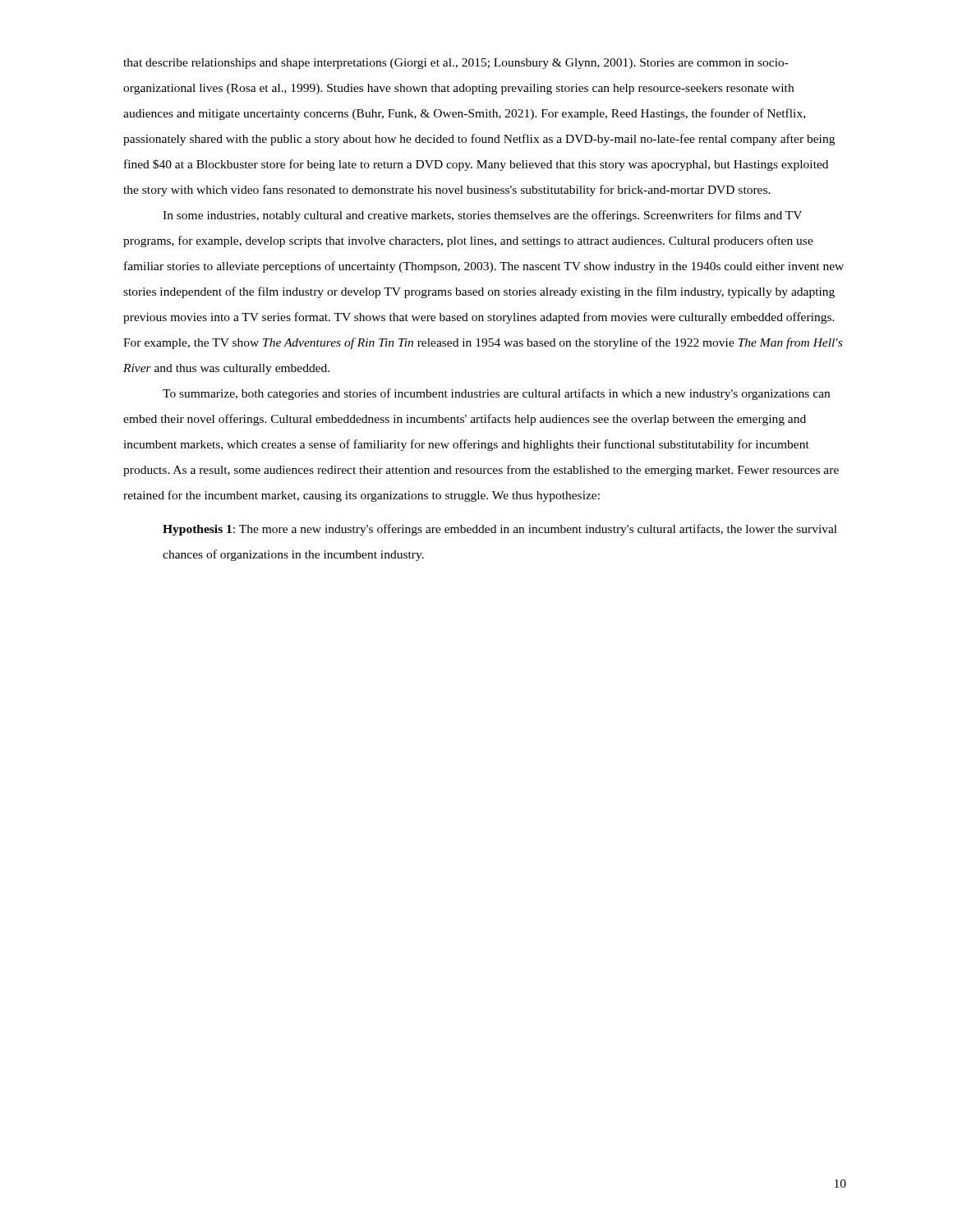
Task: Find the text block containing "that describe relationships and"
Action: pyautogui.click(x=485, y=126)
